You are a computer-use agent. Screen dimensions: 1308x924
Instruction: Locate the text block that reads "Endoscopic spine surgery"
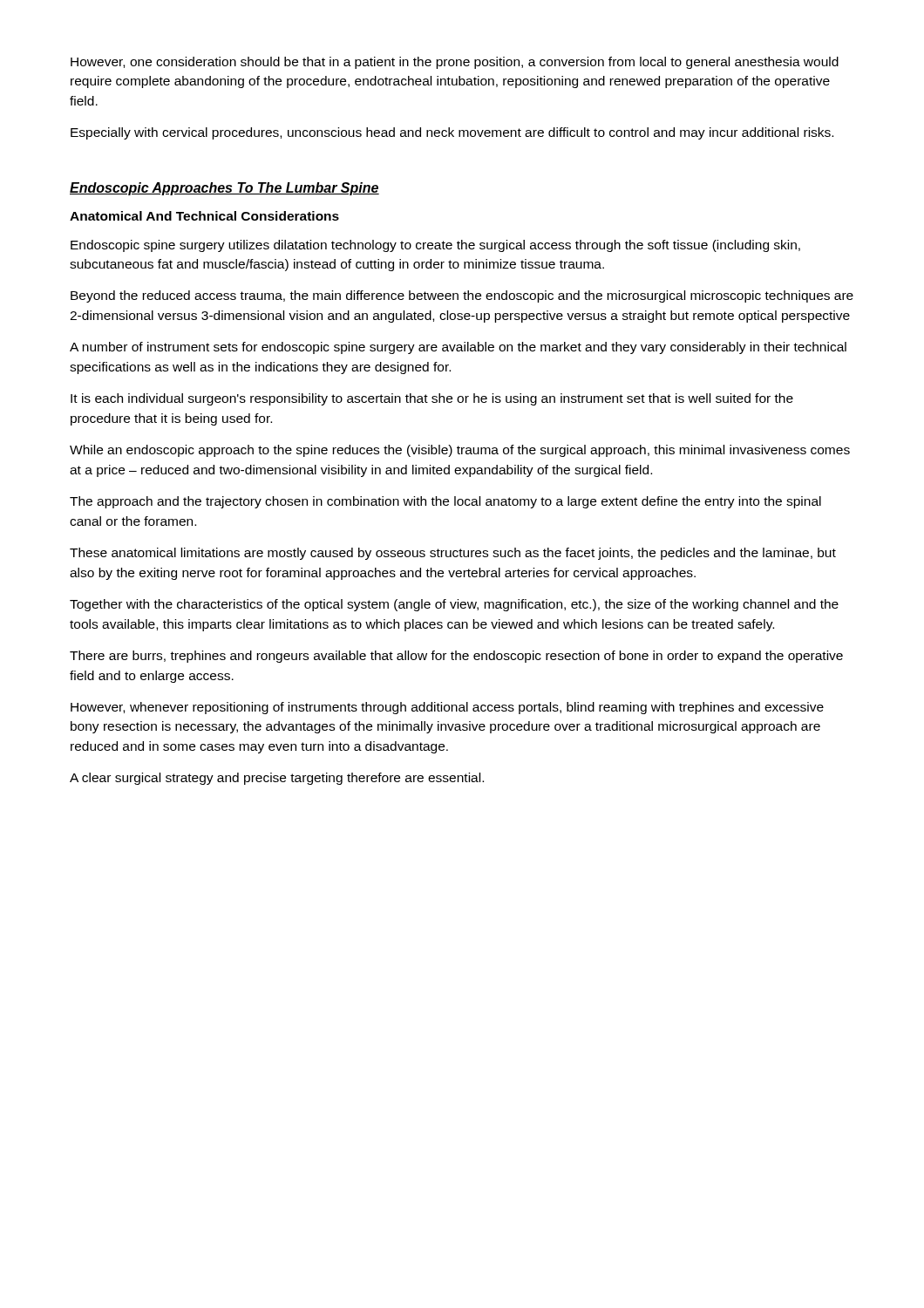tap(436, 254)
